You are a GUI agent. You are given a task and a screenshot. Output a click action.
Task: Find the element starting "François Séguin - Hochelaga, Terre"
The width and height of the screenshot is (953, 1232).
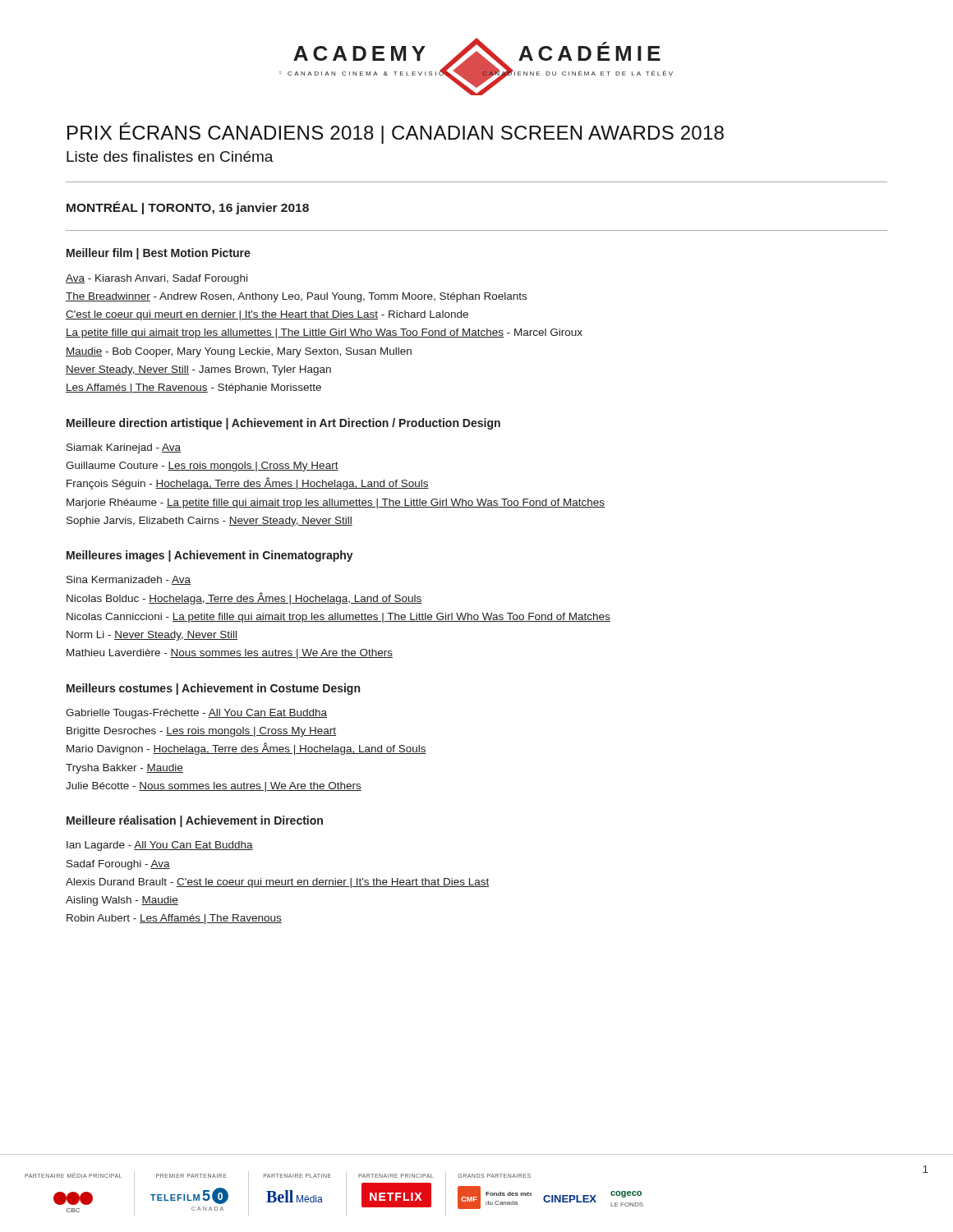247,484
